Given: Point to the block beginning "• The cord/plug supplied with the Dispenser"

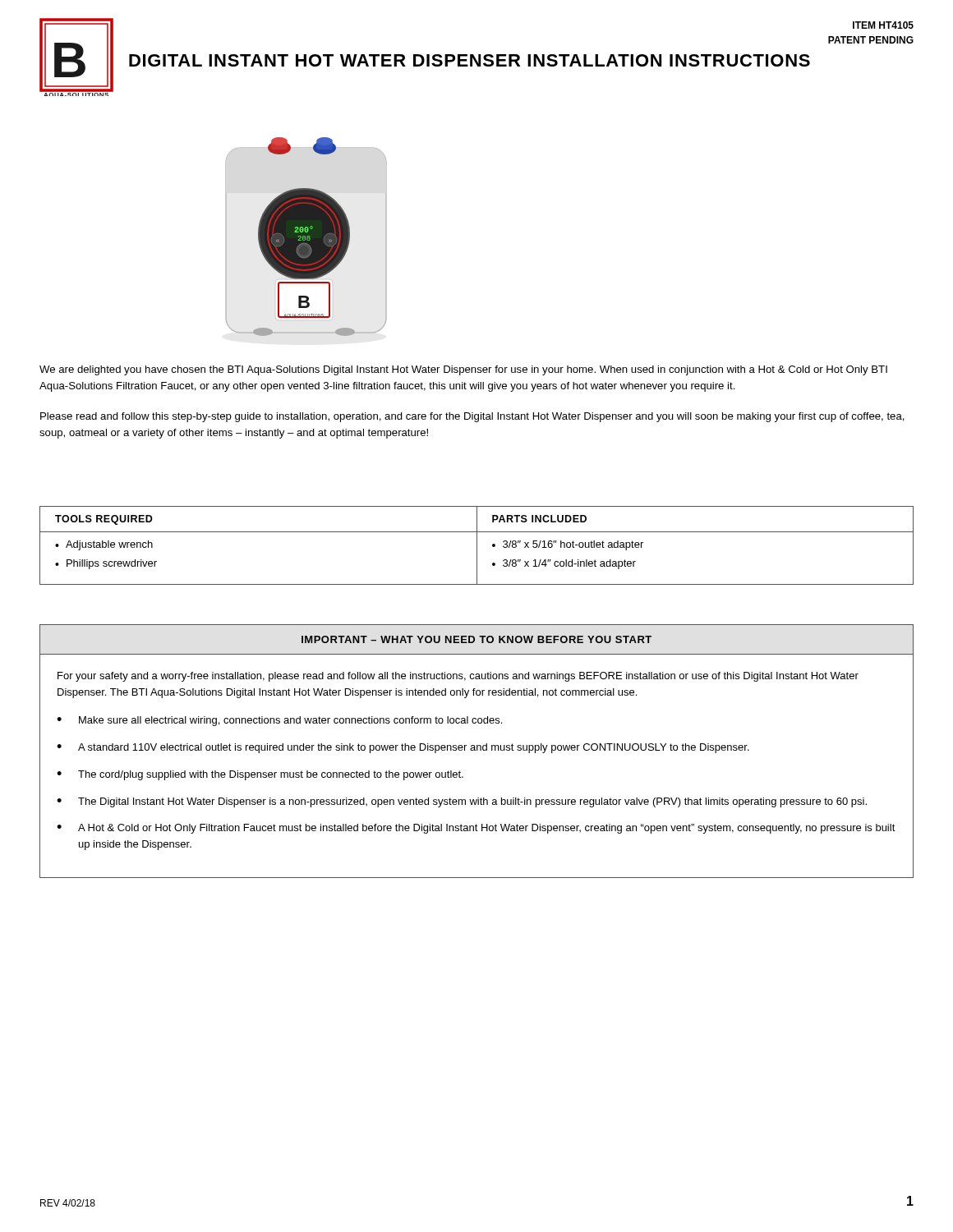Looking at the screenshot, I should [x=260, y=774].
